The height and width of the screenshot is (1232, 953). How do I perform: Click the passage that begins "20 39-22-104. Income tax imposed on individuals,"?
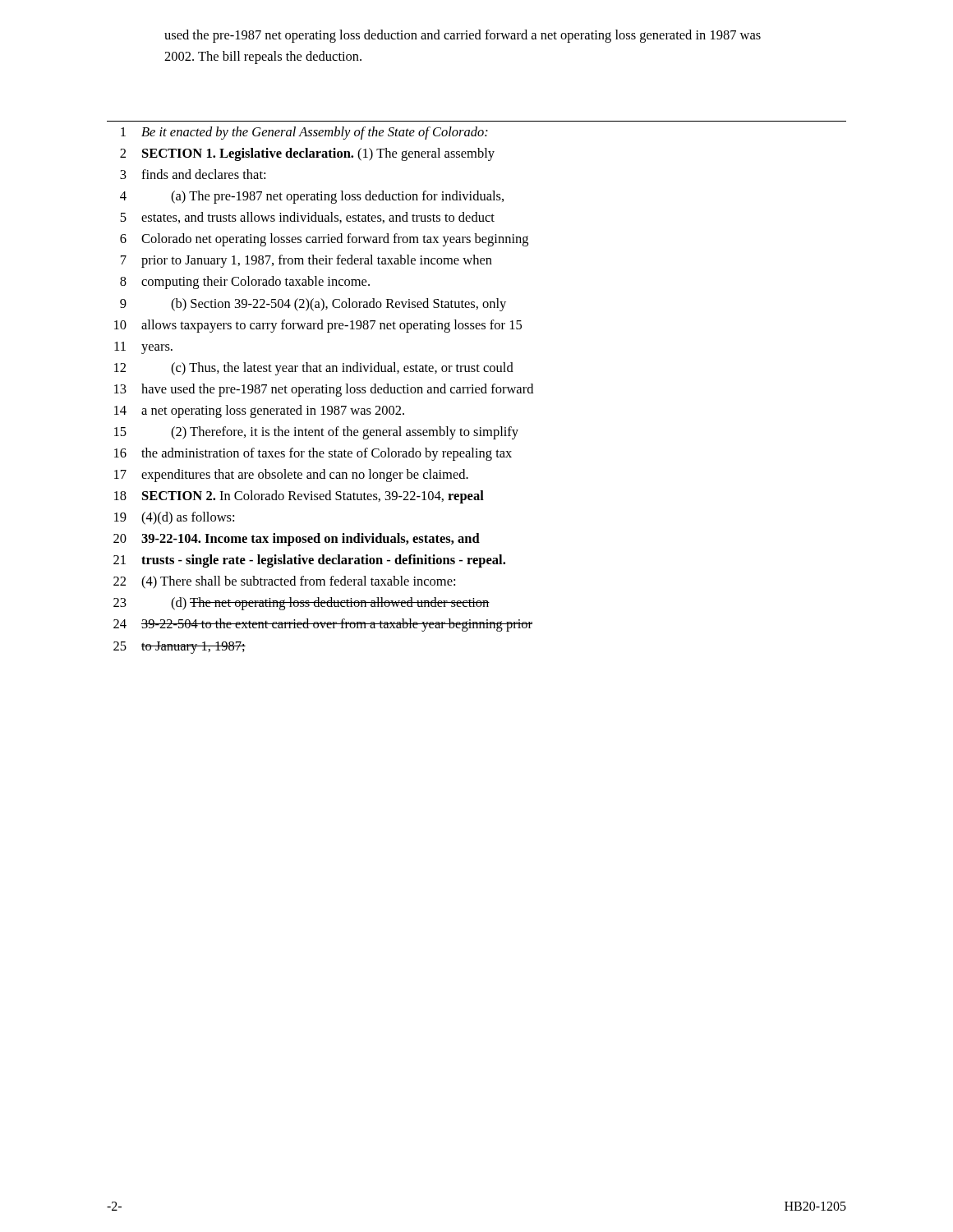pos(476,539)
